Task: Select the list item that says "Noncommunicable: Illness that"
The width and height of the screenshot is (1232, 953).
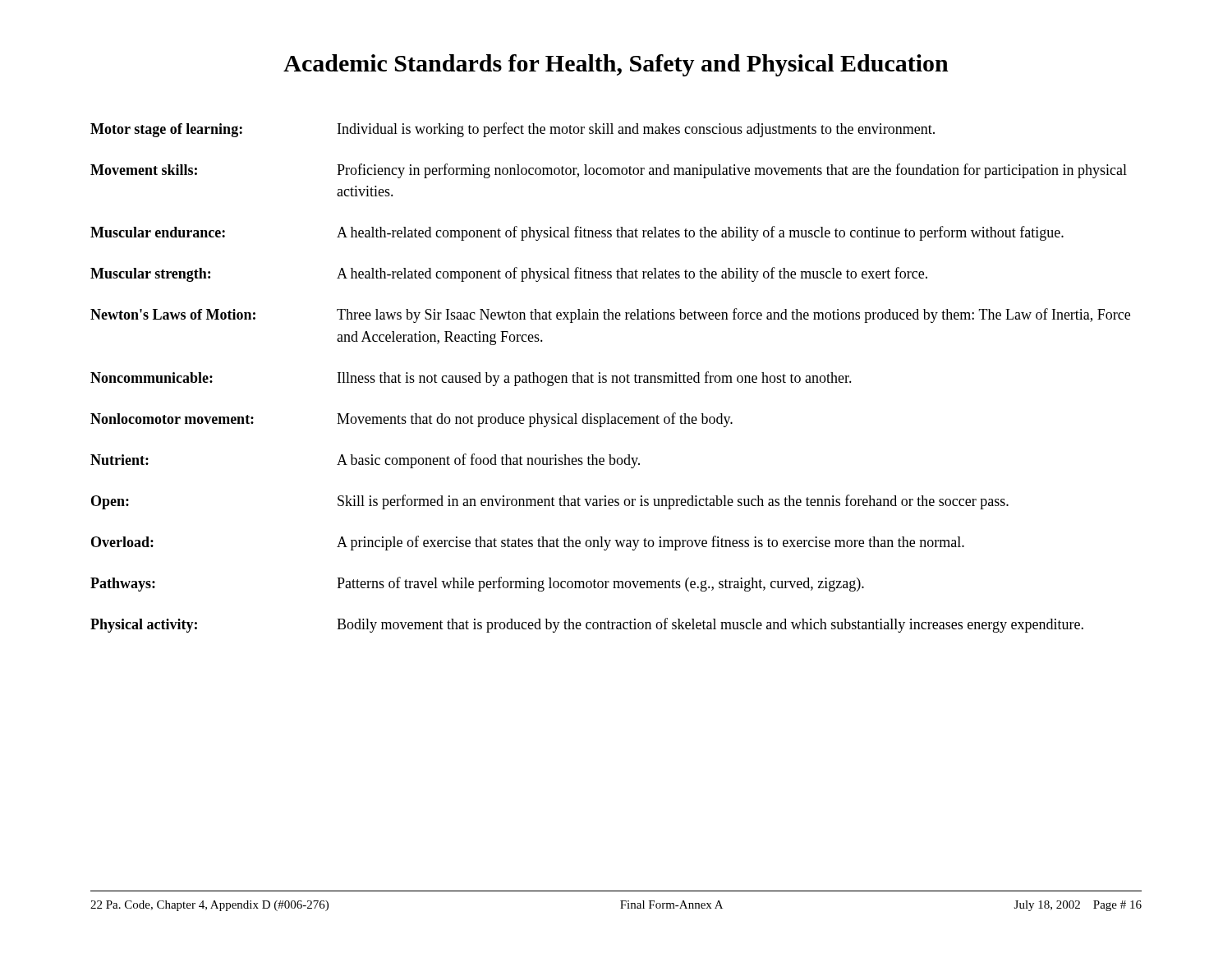Action: pos(616,379)
